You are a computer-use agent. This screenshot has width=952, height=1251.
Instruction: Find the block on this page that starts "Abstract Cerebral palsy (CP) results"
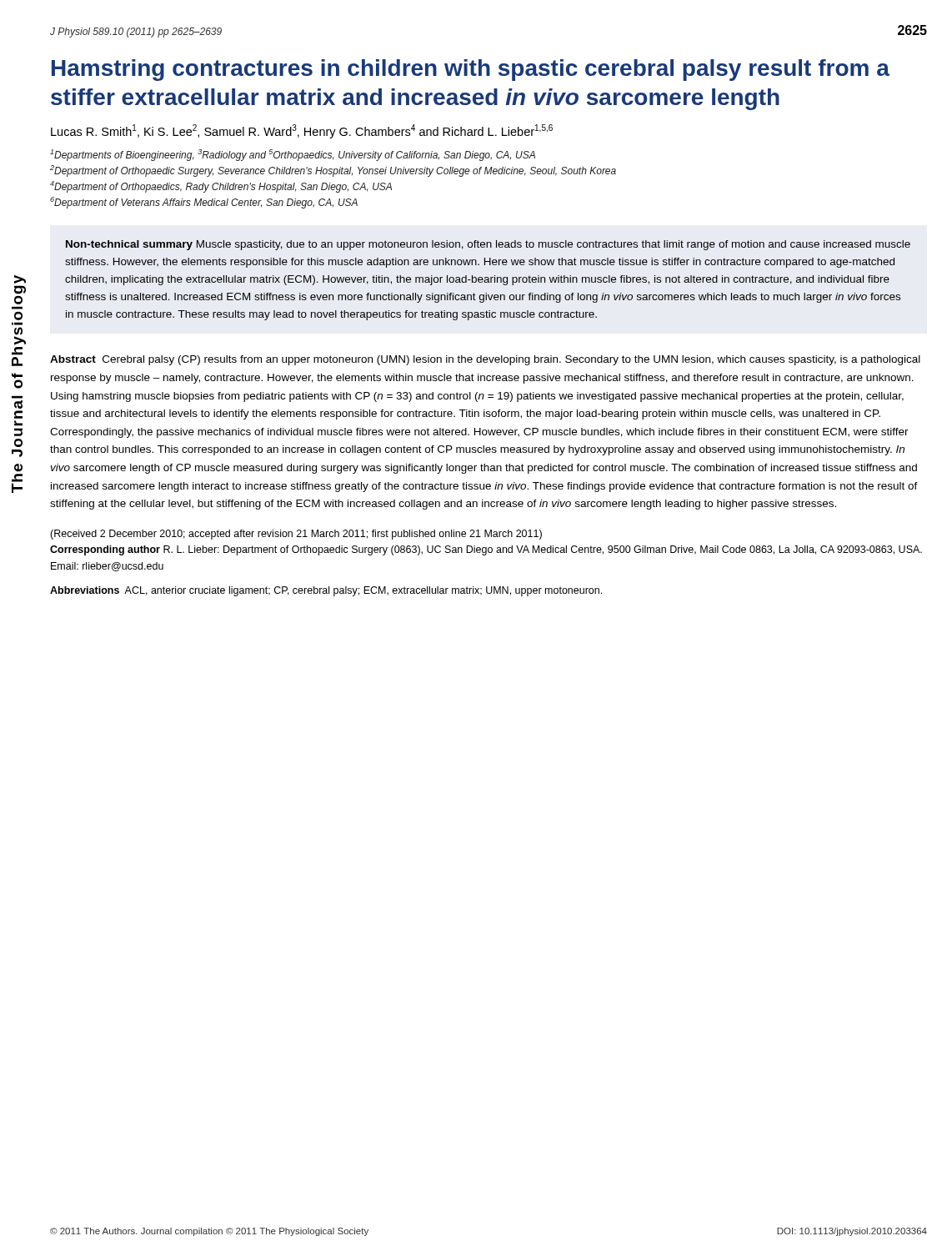coord(485,431)
